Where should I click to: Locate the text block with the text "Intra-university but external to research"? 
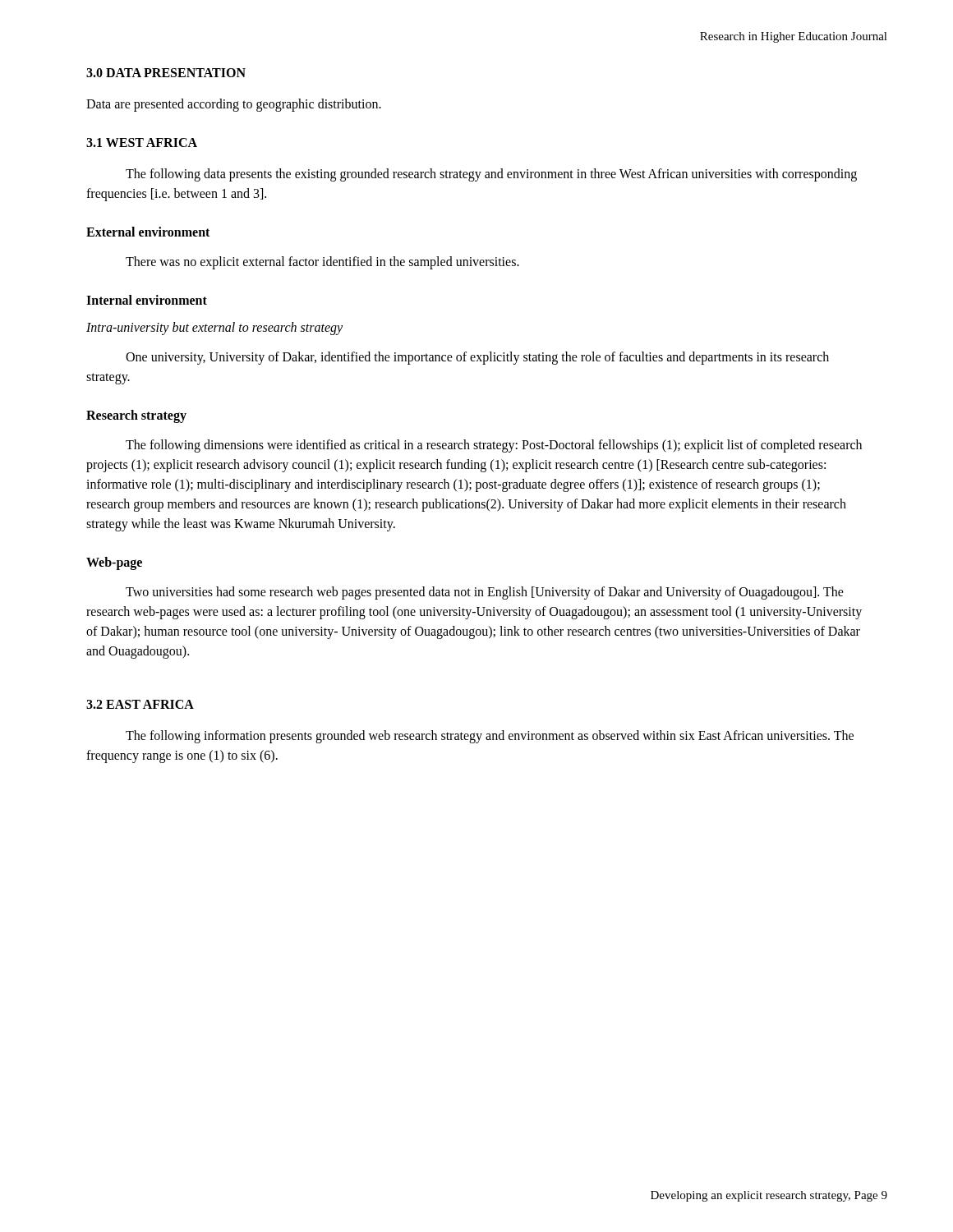(x=214, y=327)
